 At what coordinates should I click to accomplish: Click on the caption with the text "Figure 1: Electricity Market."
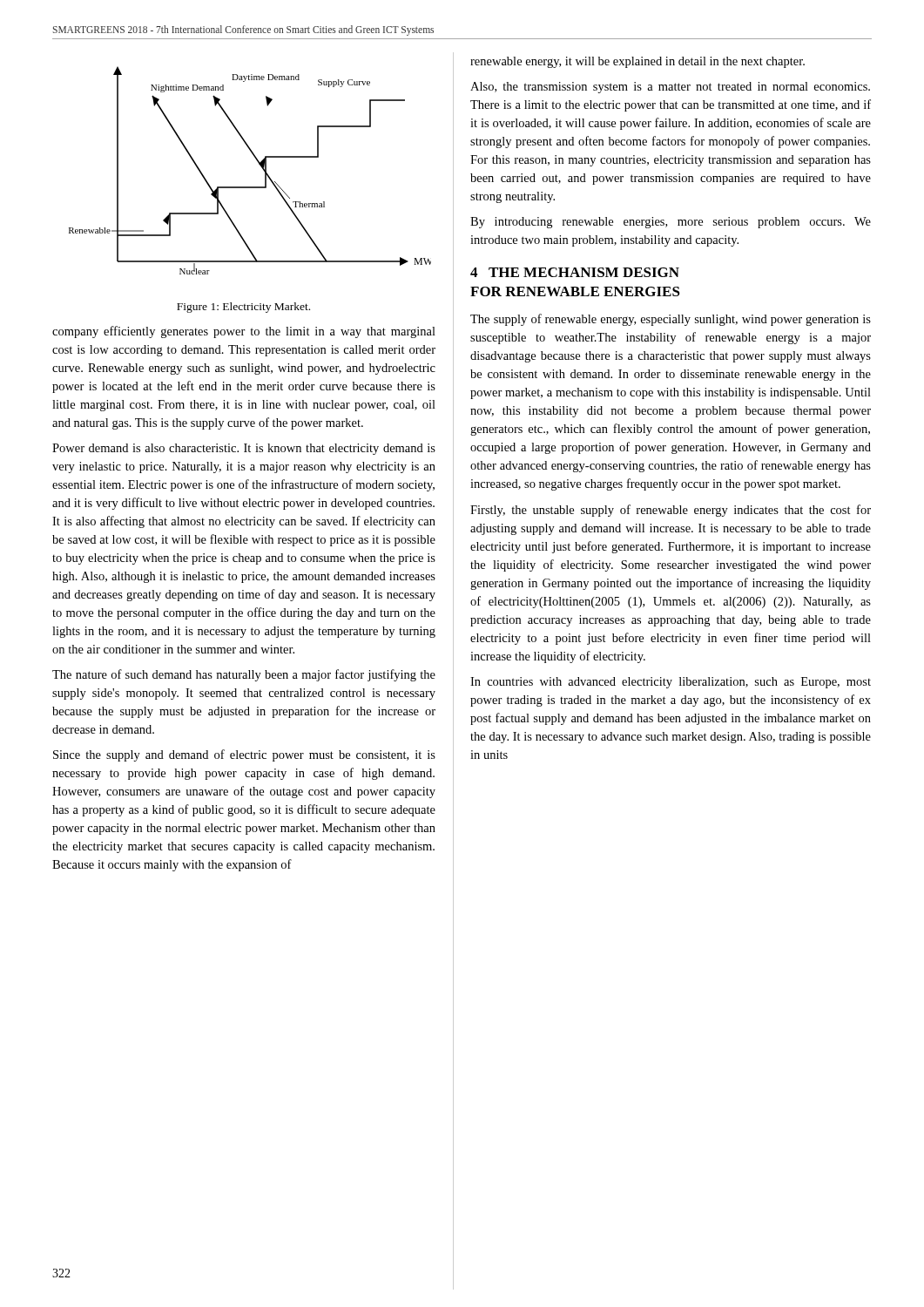point(244,306)
